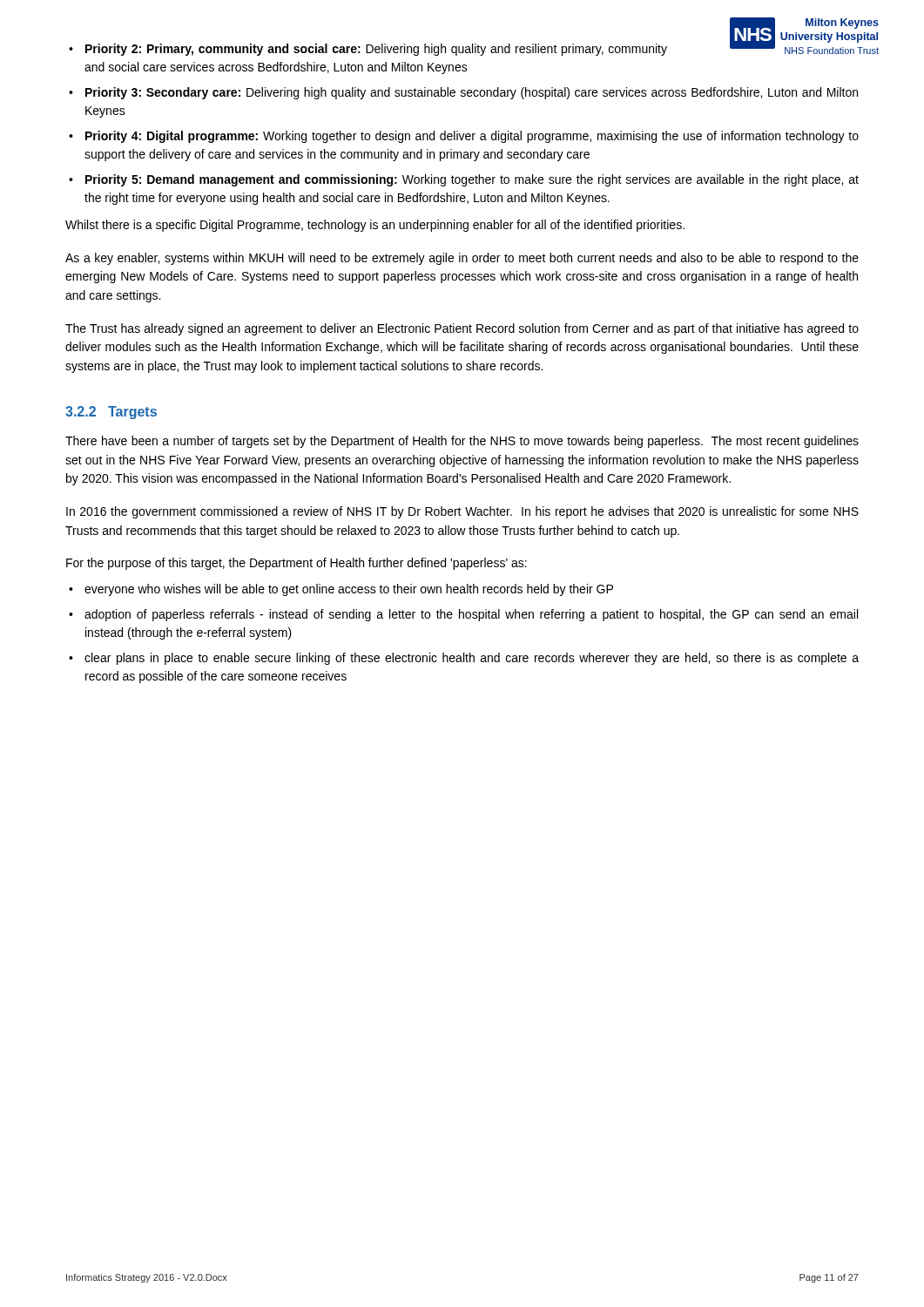Find the element starting "adoption of paperless"

pyautogui.click(x=462, y=624)
